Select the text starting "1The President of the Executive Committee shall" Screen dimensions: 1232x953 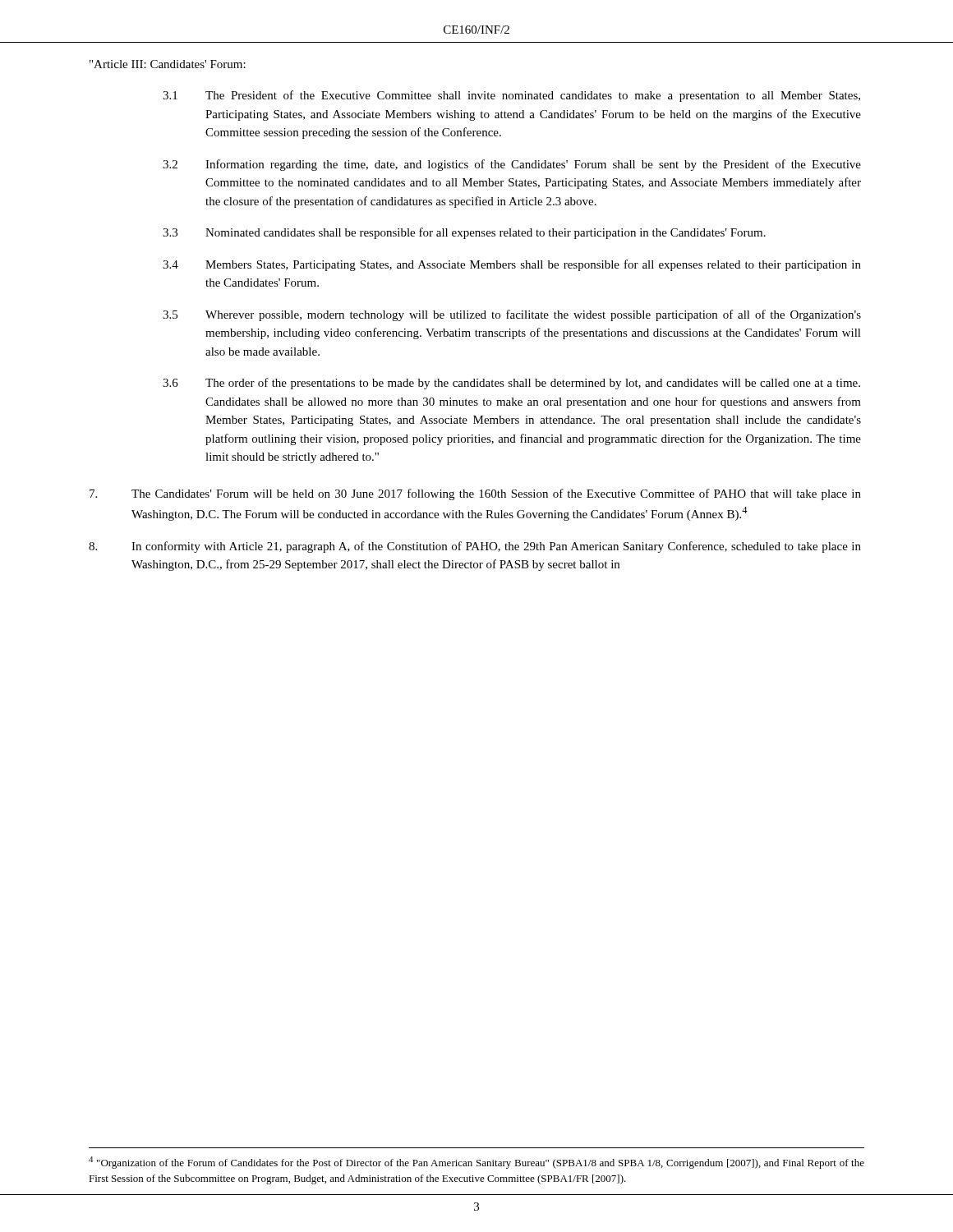click(x=512, y=114)
